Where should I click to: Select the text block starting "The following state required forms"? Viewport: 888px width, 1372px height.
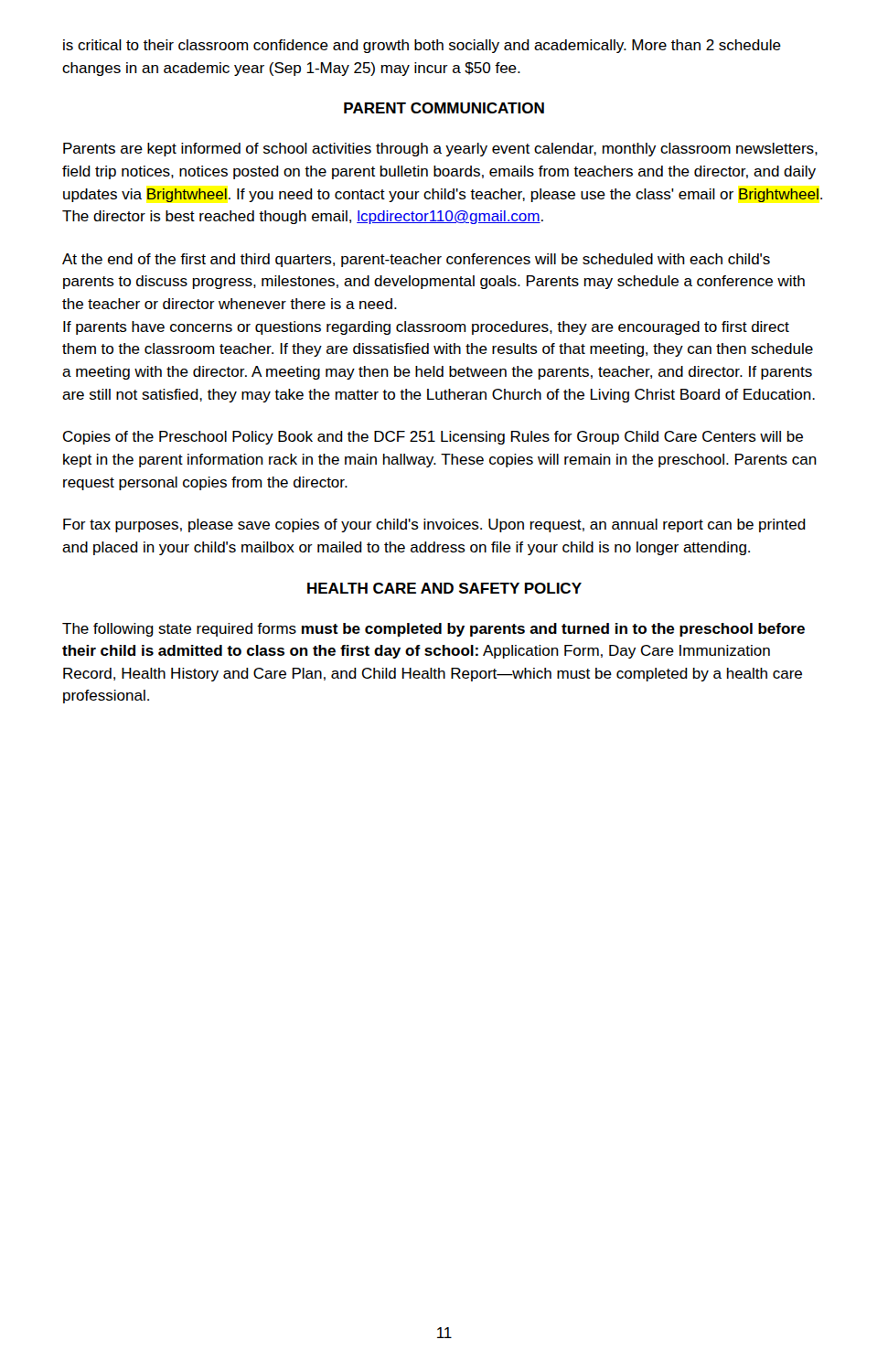pyautogui.click(x=434, y=662)
